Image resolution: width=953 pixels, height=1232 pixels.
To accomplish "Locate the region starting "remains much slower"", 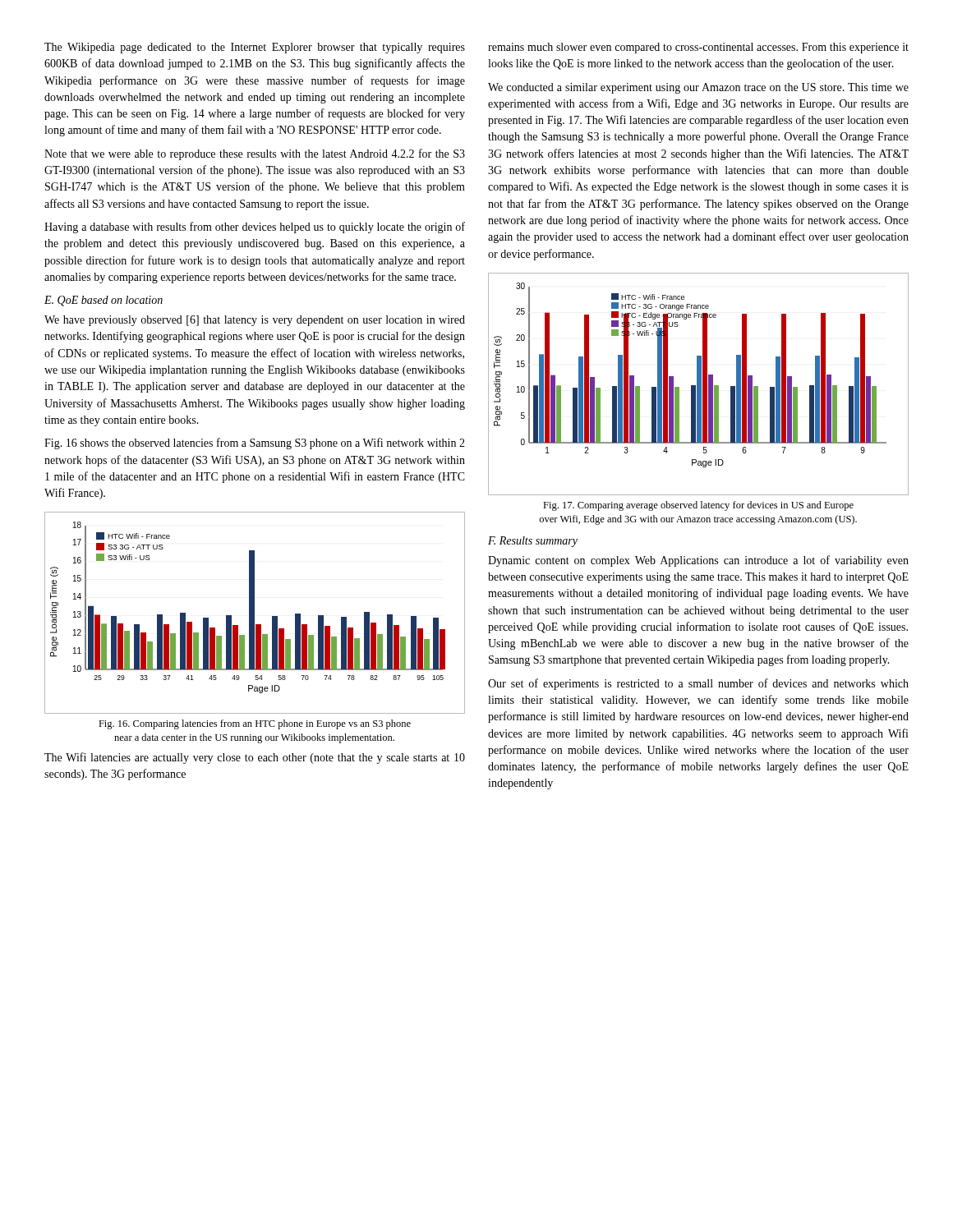I will (698, 56).
